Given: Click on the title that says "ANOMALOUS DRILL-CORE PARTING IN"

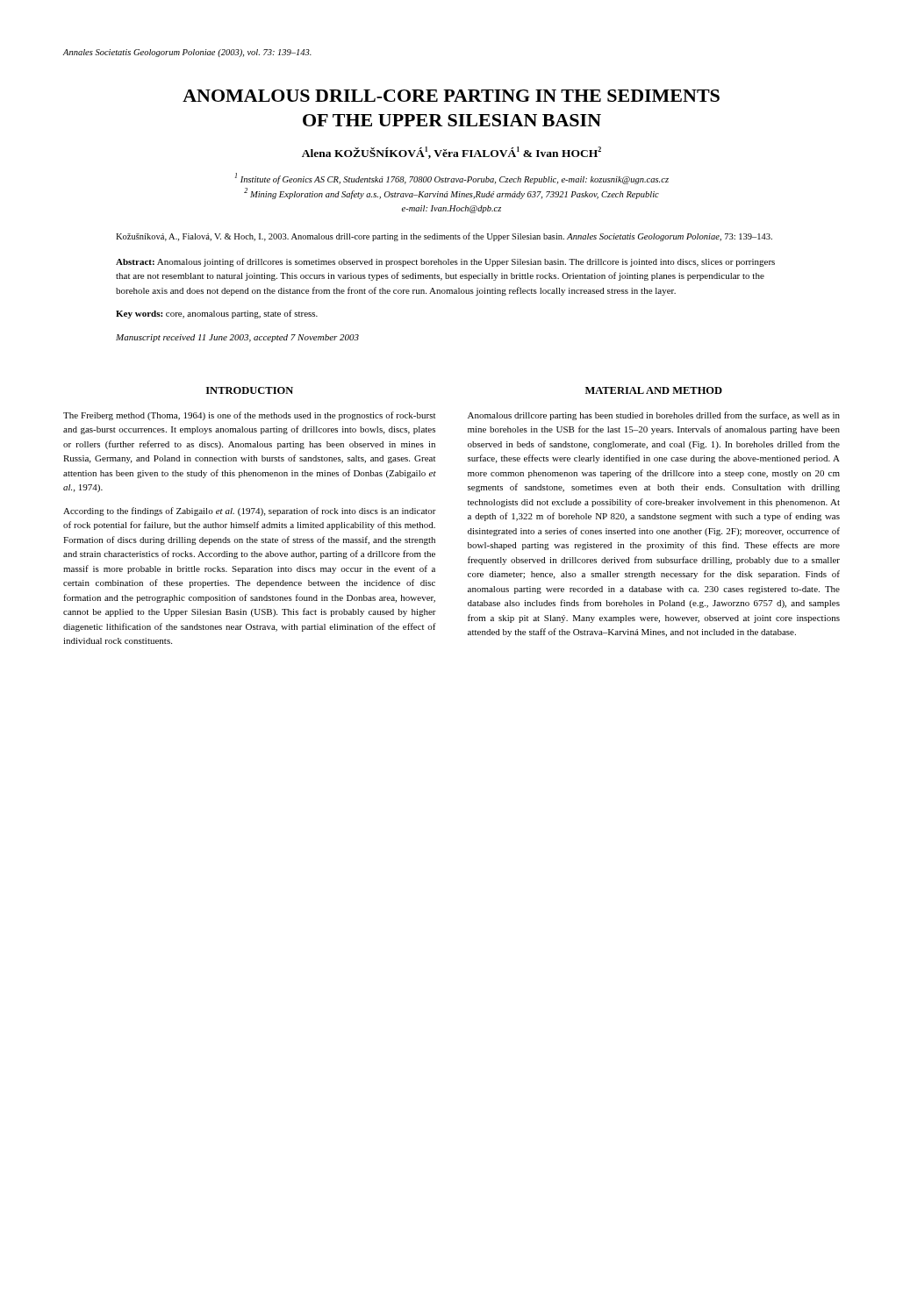Looking at the screenshot, I should pos(452,107).
